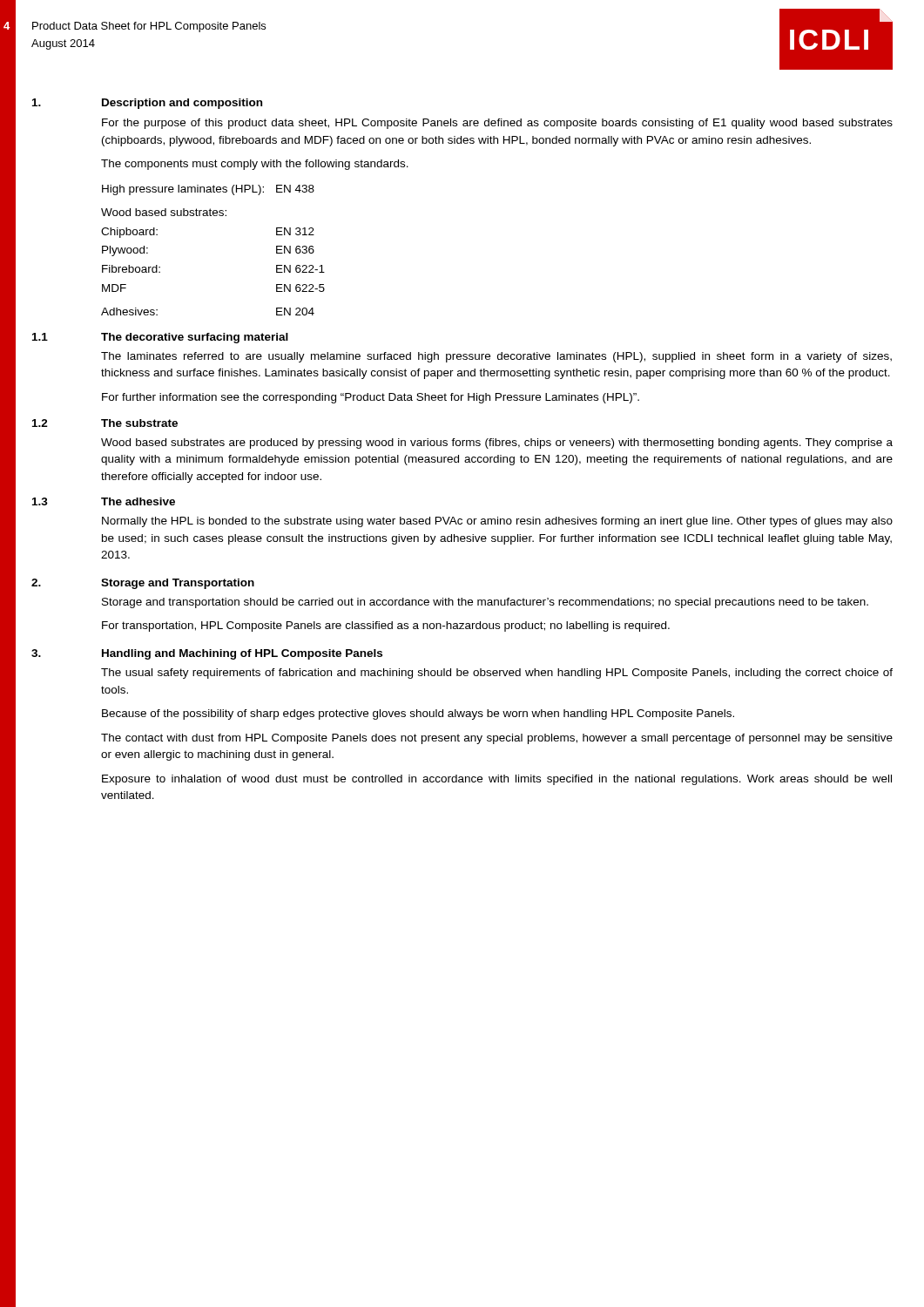Select the text block that reads "The laminates referred to are"
924x1307 pixels.
[x=497, y=364]
